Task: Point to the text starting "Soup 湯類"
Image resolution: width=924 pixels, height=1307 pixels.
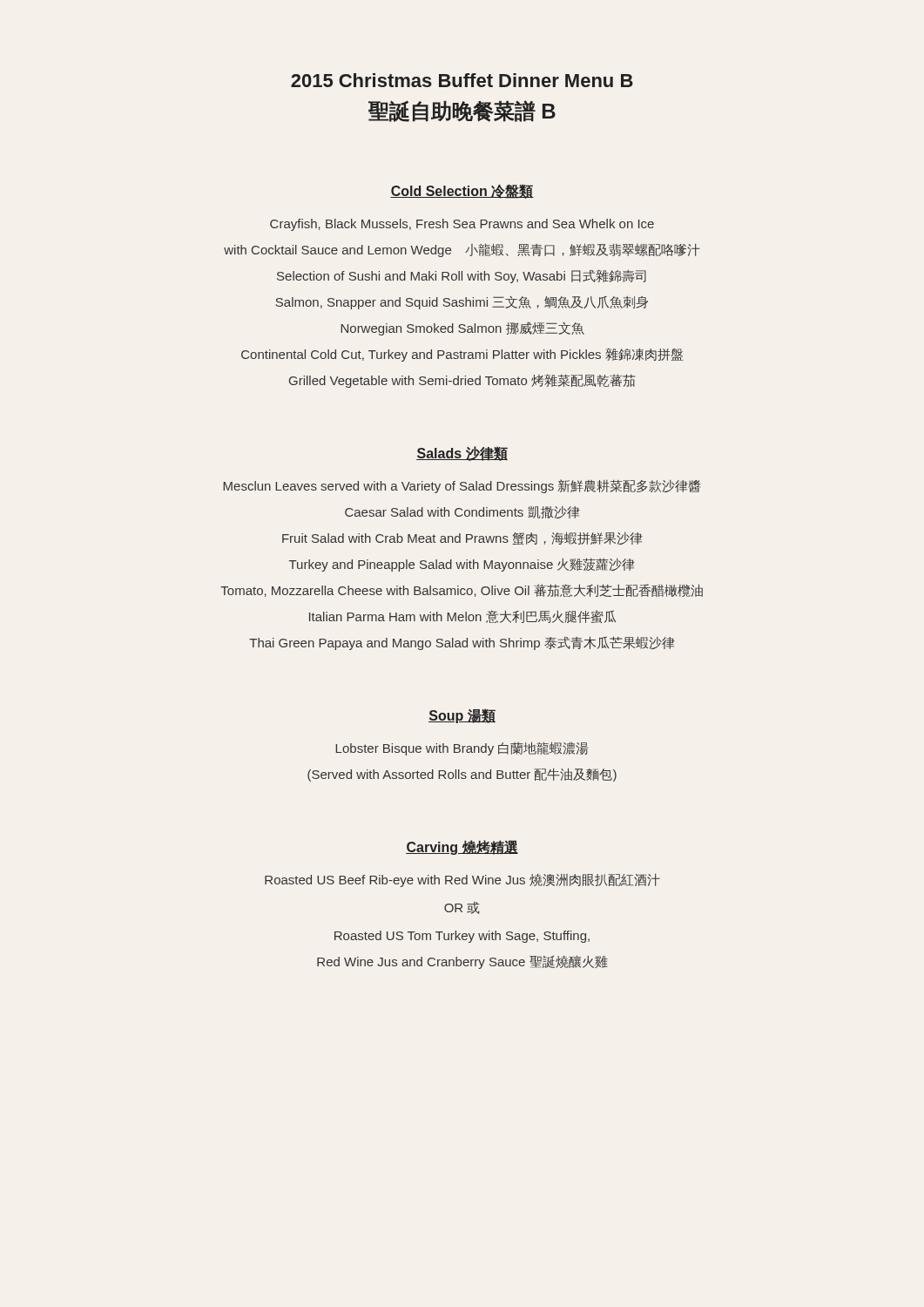Action: click(x=462, y=716)
